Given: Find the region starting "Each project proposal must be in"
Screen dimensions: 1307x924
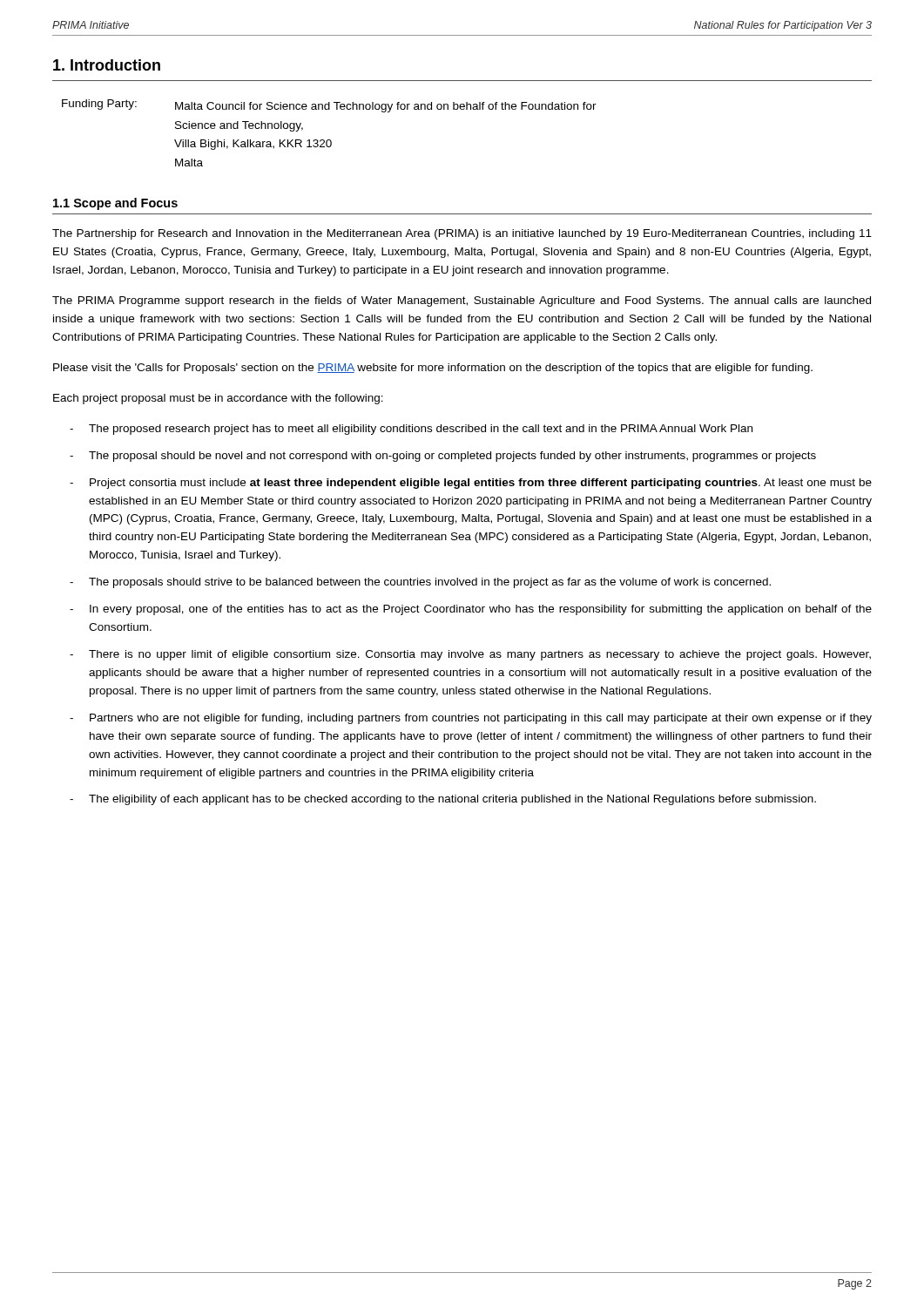Looking at the screenshot, I should (x=218, y=398).
